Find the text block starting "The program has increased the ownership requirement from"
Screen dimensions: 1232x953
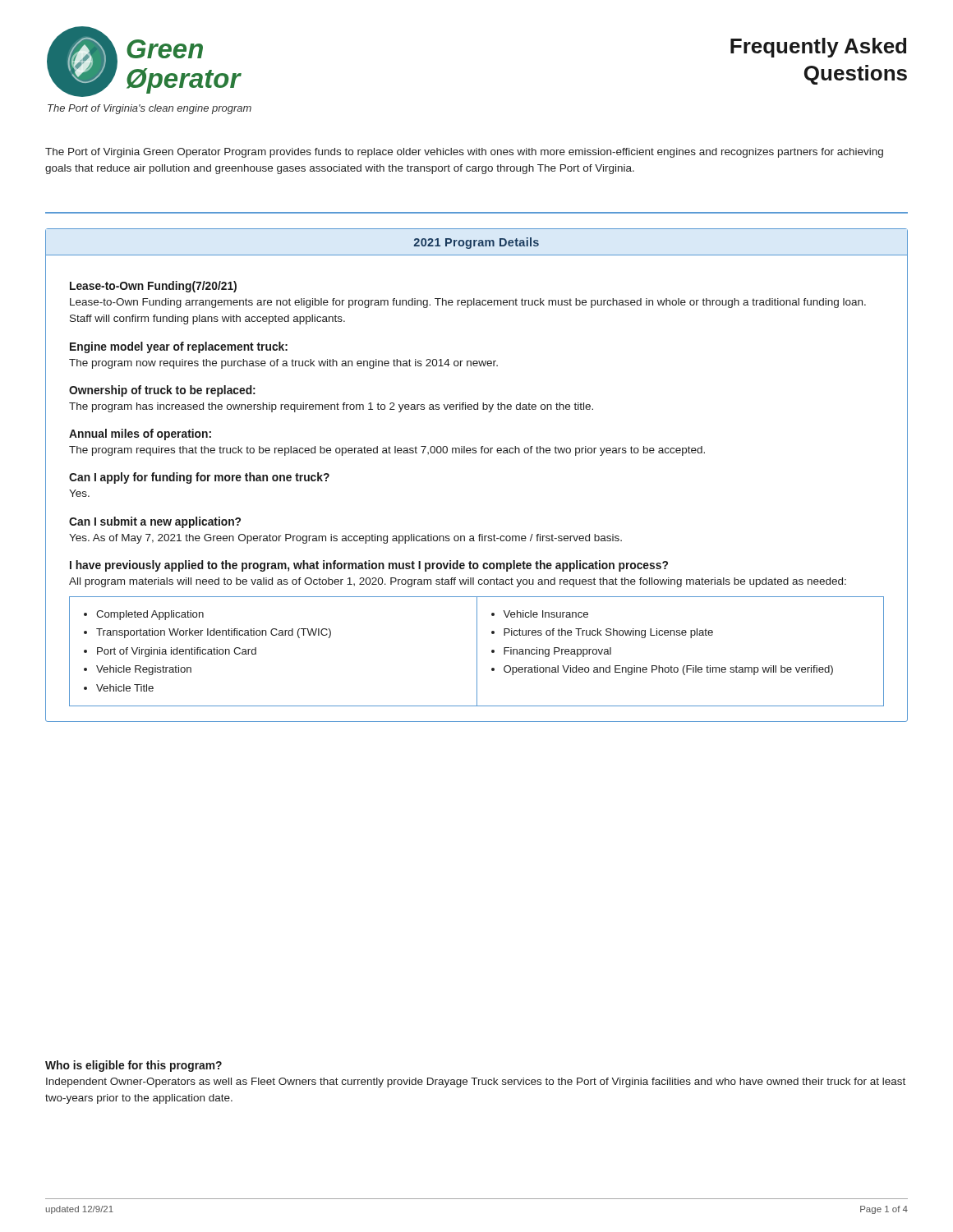pos(332,406)
